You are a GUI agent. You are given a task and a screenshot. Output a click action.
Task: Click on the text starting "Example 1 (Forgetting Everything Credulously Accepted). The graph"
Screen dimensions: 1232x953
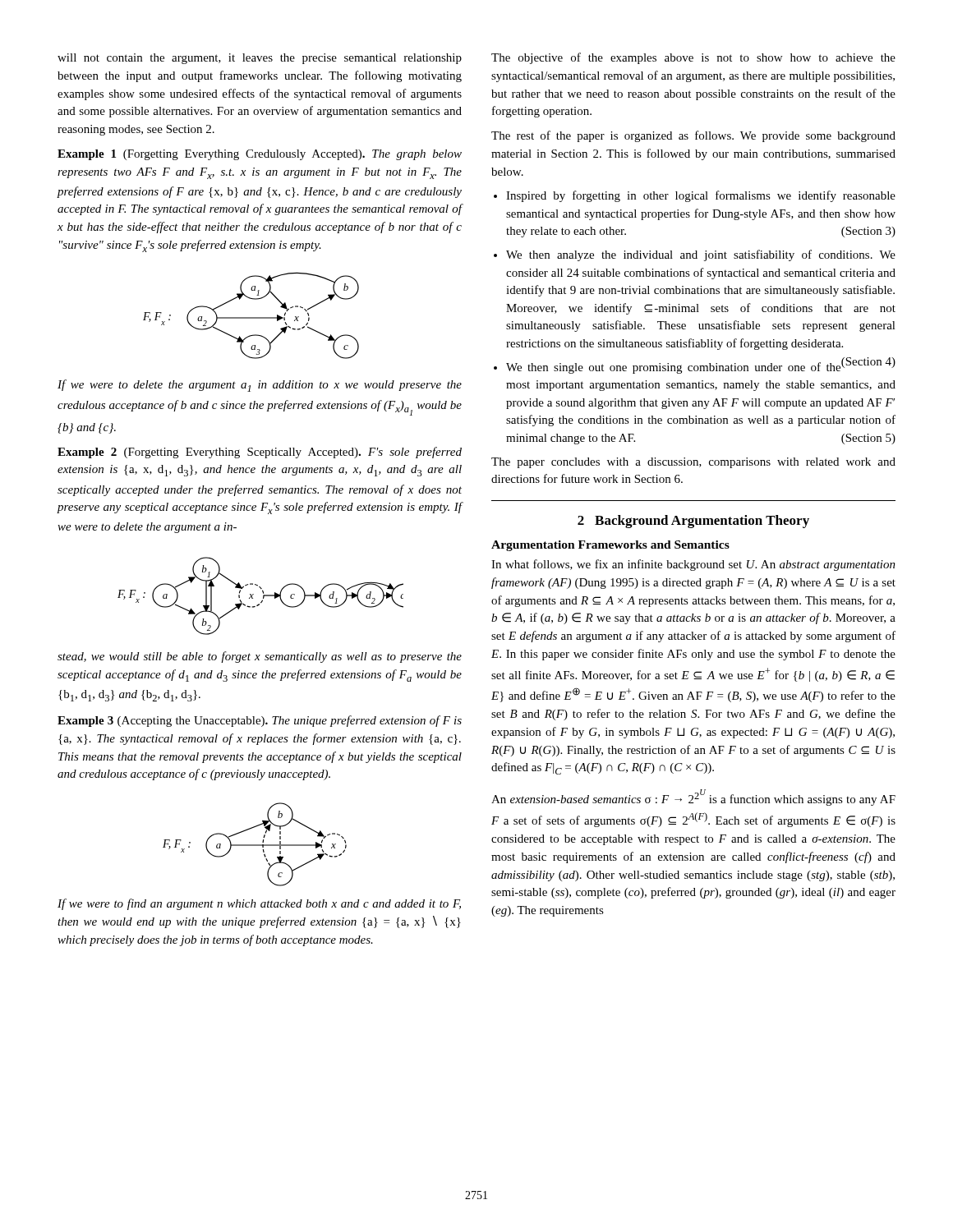(x=260, y=201)
